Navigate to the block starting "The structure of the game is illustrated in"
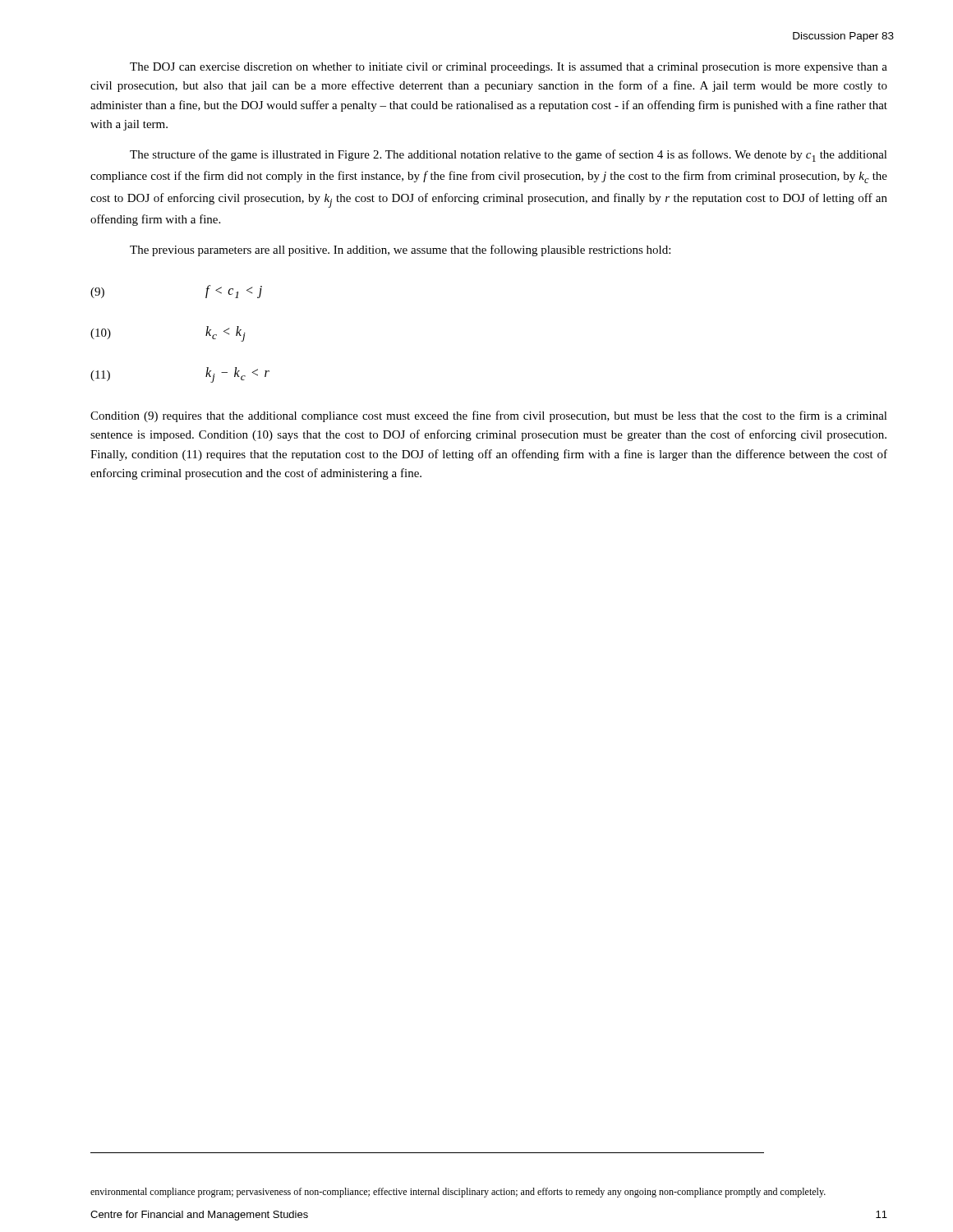Screen dimensions: 1232x953 click(489, 187)
